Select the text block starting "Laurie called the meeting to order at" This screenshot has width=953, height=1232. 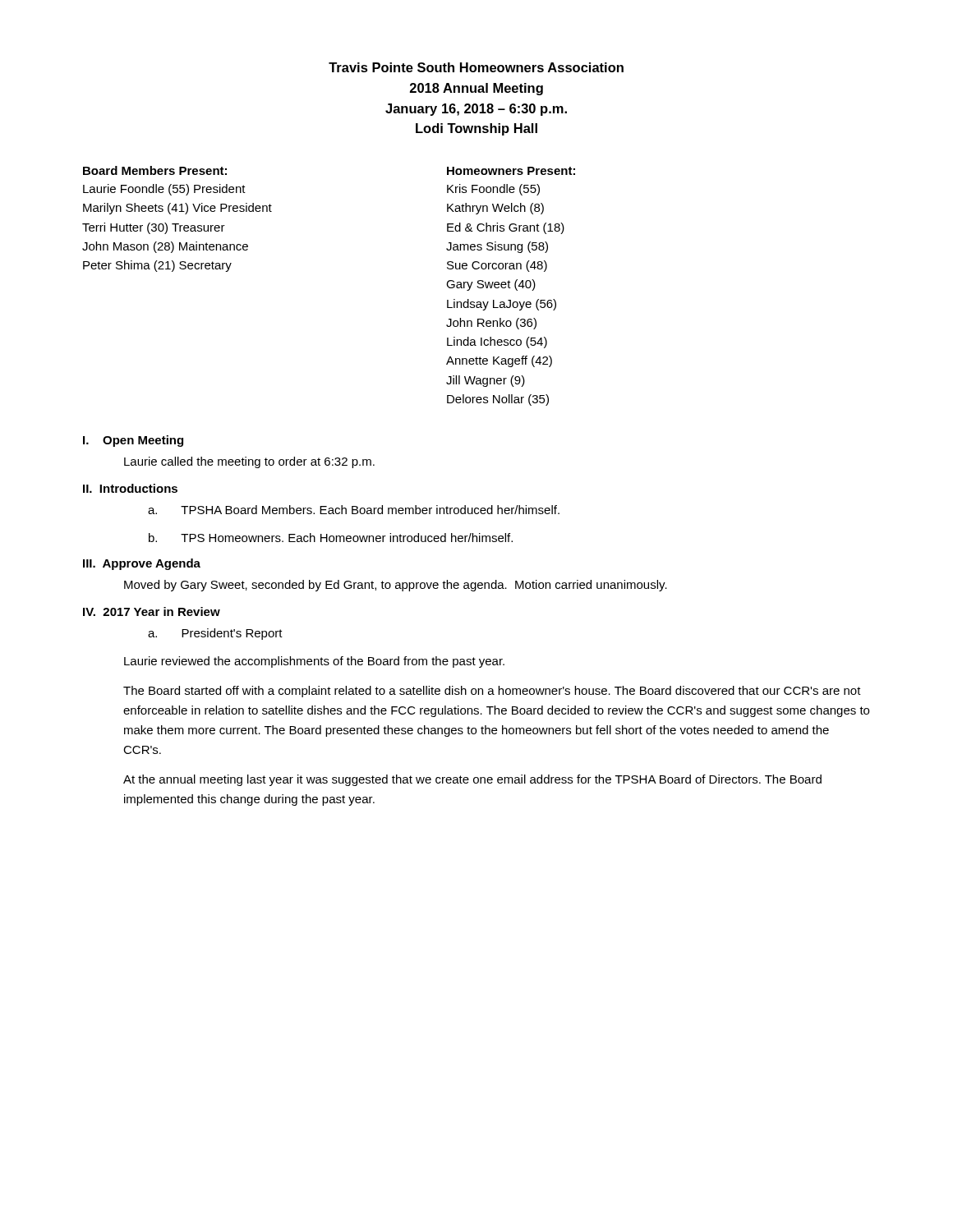pos(249,461)
